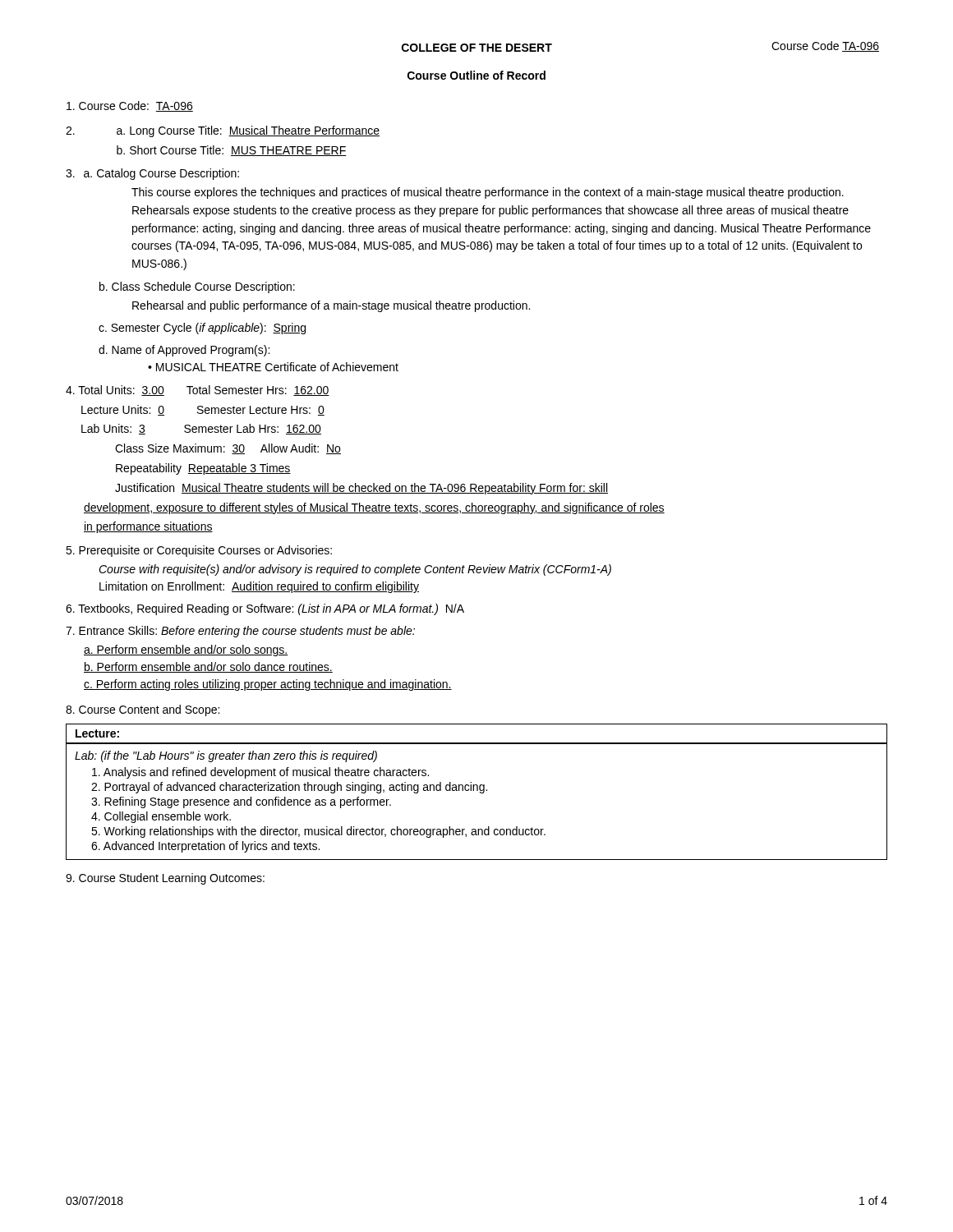
Task: Point to the element starting "3. a. Catalog"
Action: coord(476,220)
